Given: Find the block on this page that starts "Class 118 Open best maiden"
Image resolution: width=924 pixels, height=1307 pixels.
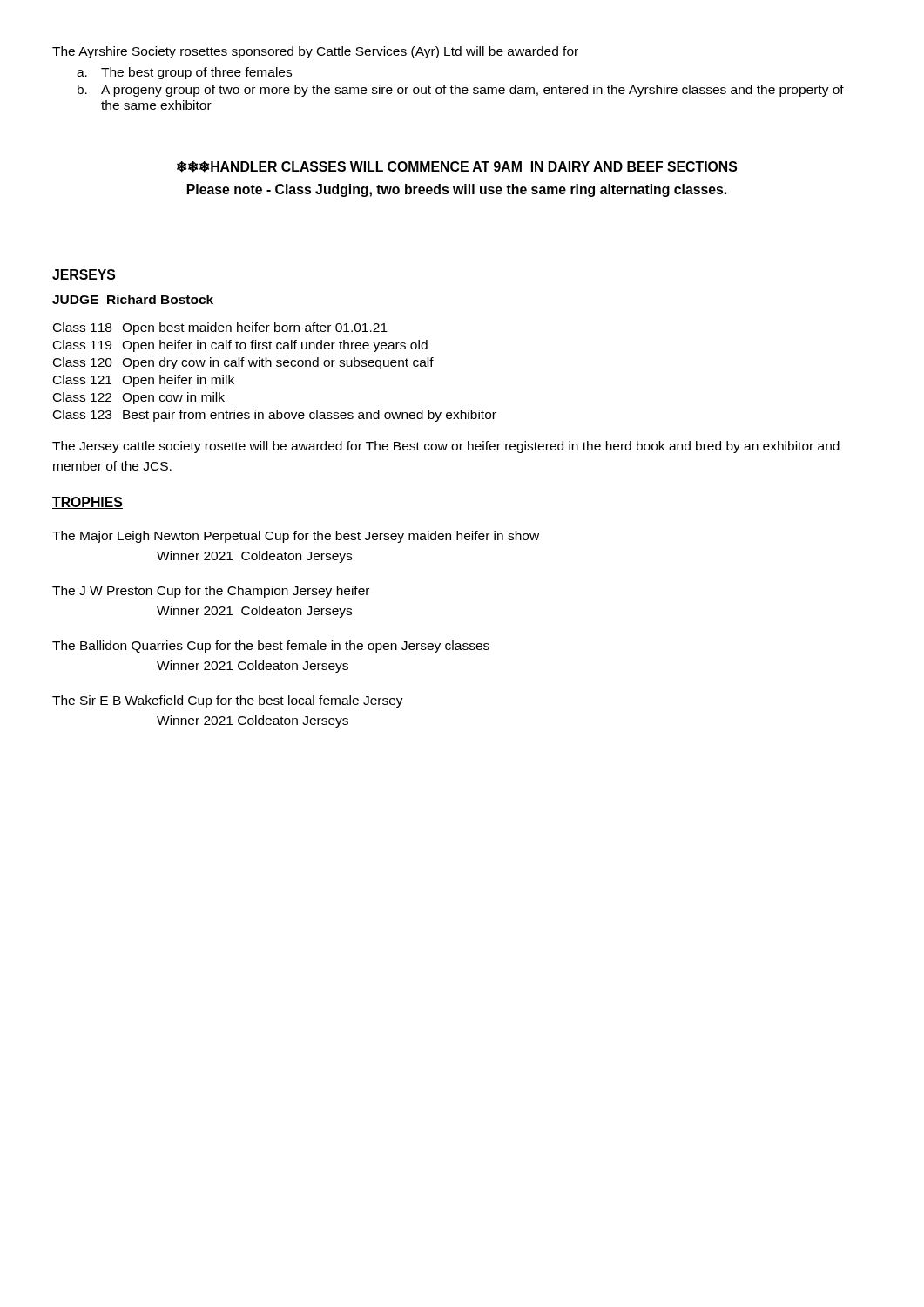Looking at the screenshot, I should point(220,328).
